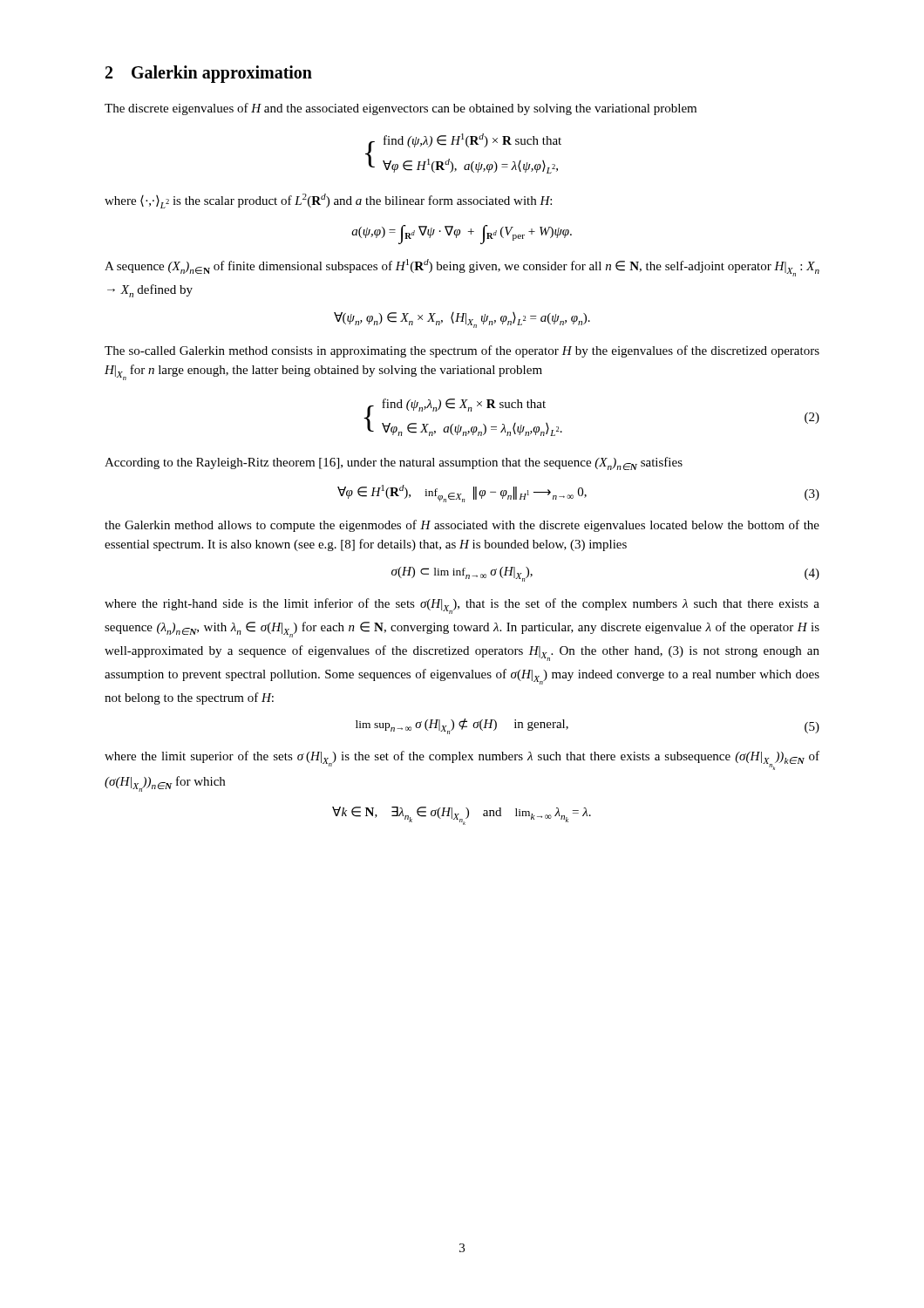Select the section header that says "2 Galerkin approximation"
Screen dimensions: 1308x924
coord(208,72)
